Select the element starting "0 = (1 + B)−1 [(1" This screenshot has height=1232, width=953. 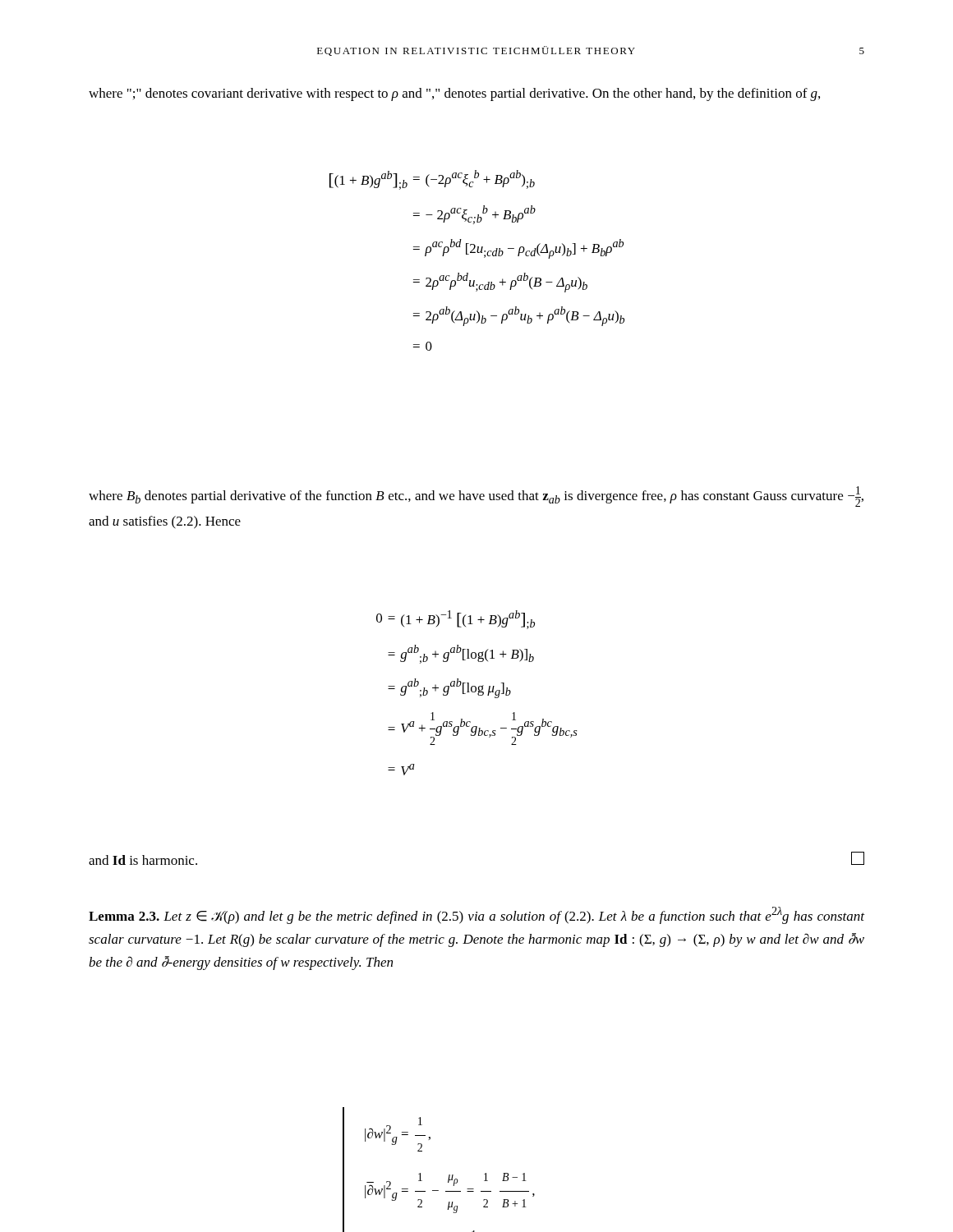tap(476, 692)
